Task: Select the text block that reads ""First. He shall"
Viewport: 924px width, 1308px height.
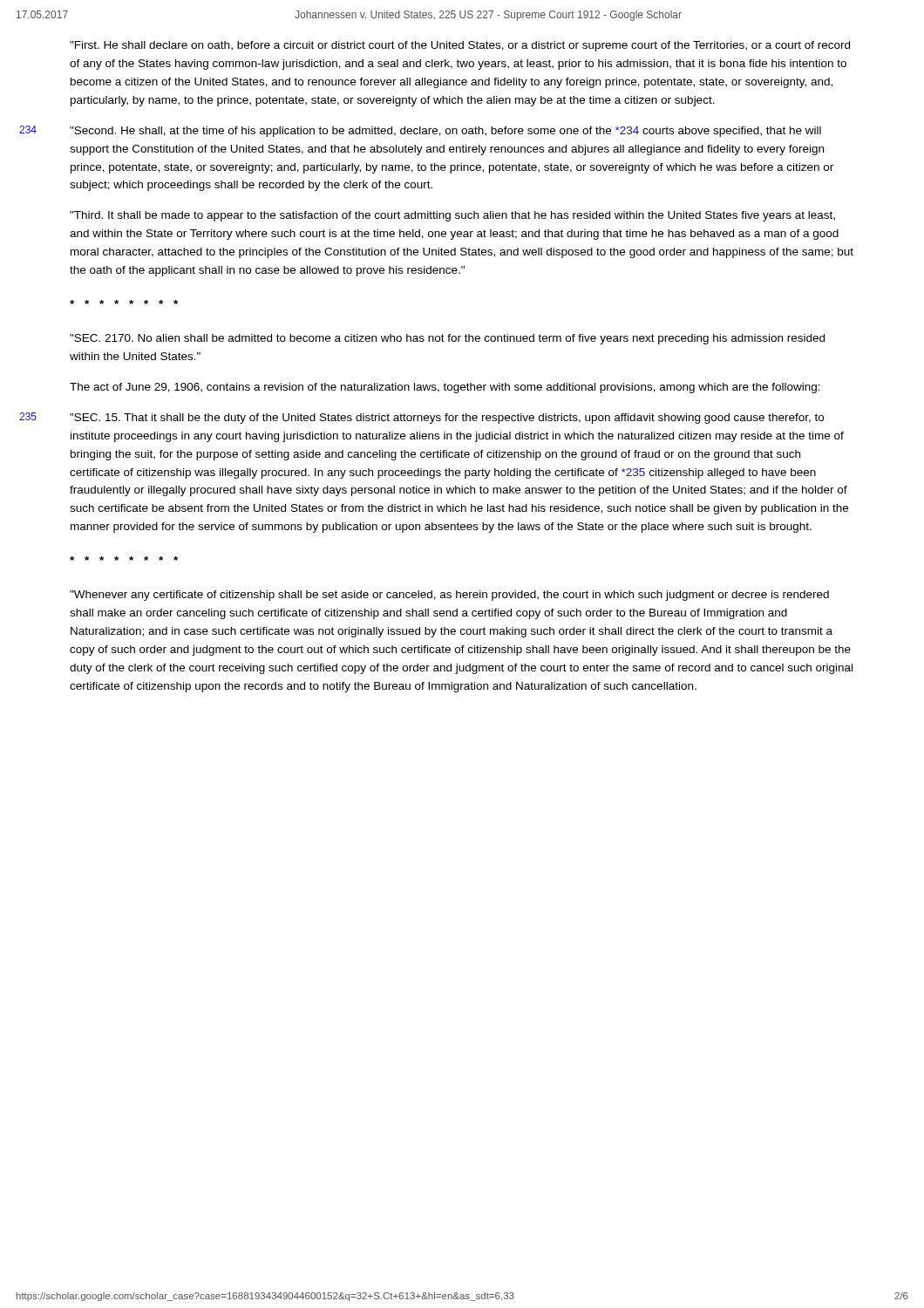Action: 460,72
